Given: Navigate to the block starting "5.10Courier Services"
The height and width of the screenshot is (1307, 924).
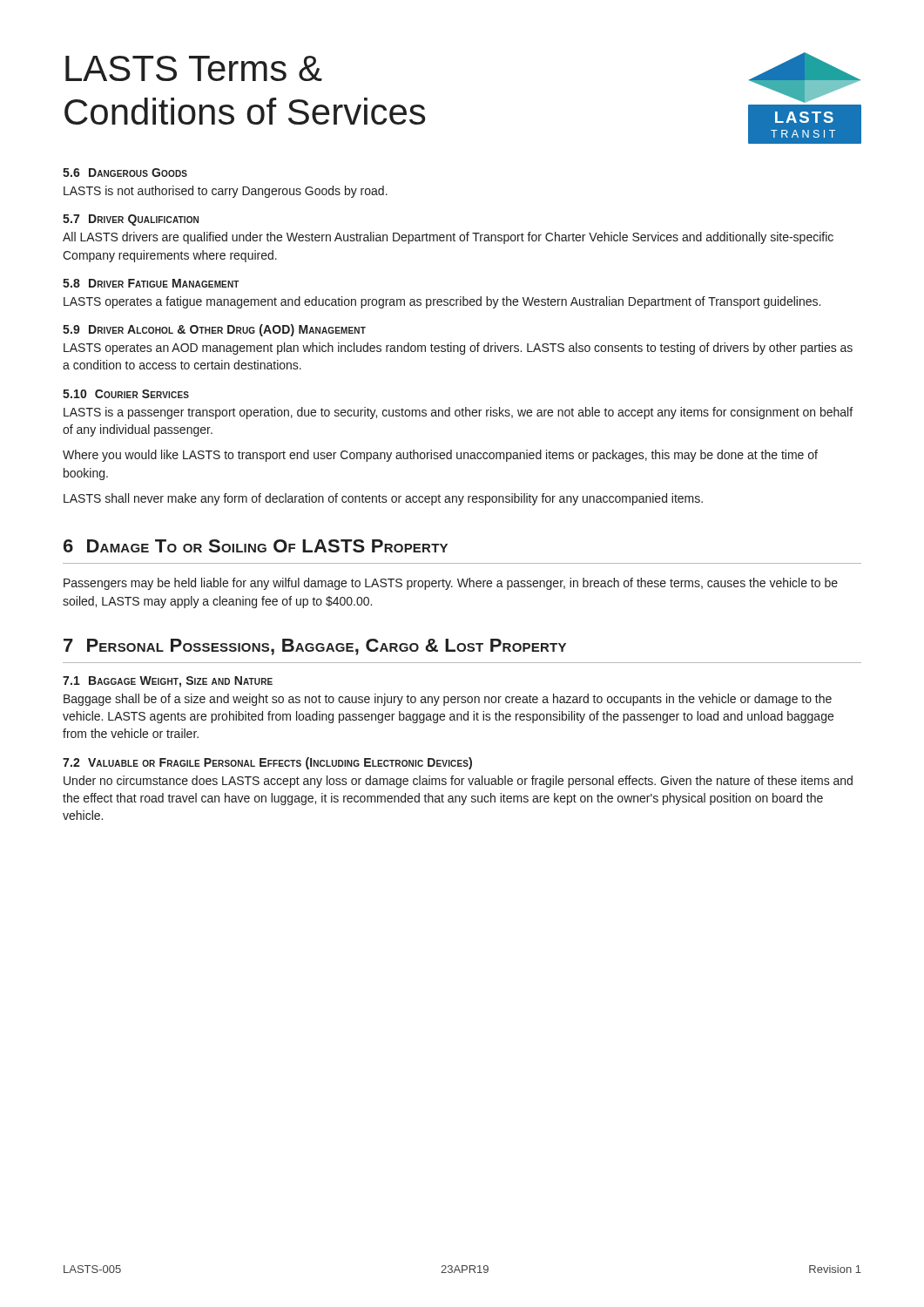Looking at the screenshot, I should (126, 394).
